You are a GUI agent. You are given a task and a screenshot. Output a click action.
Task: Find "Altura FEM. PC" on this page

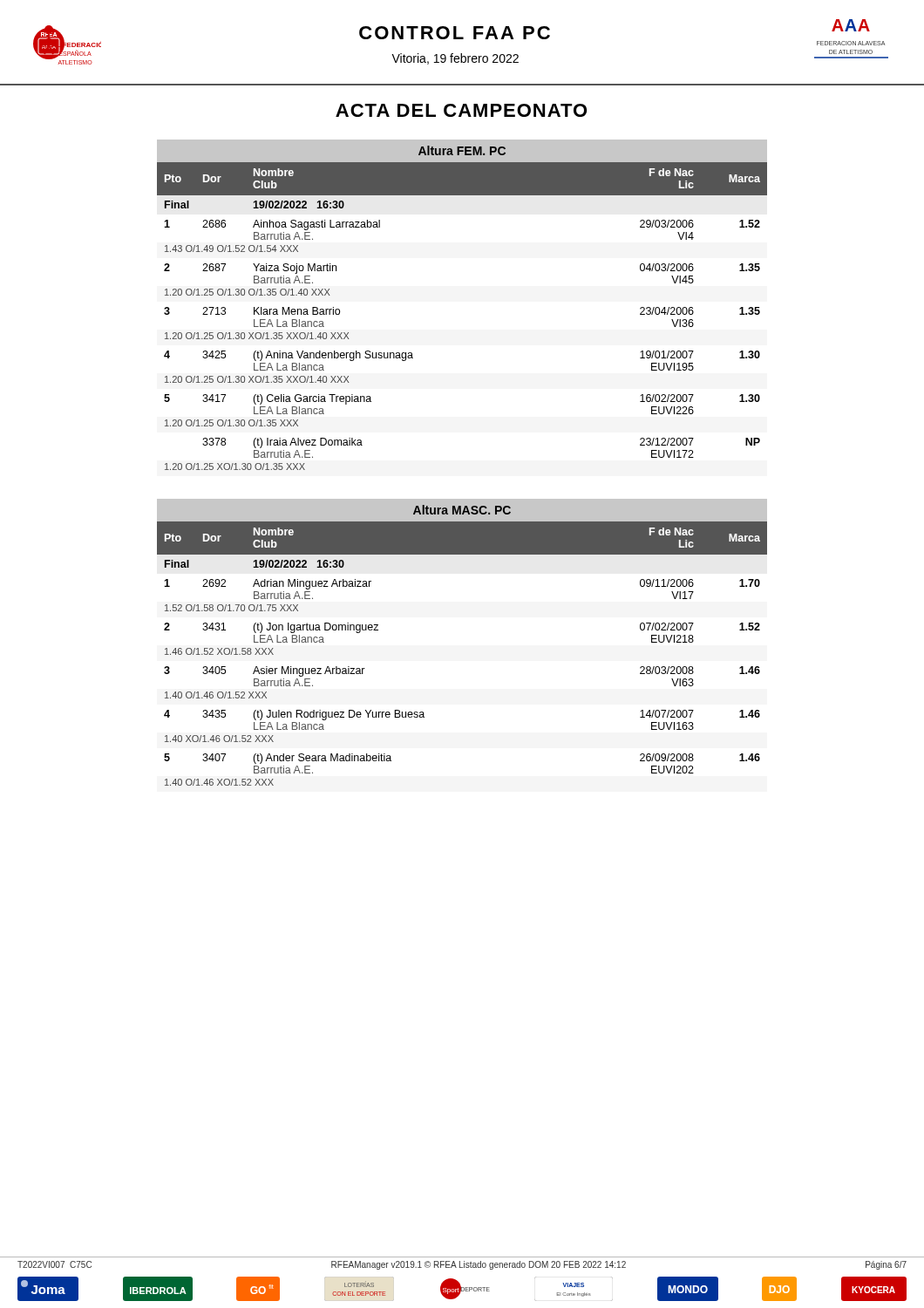pyautogui.click(x=462, y=151)
